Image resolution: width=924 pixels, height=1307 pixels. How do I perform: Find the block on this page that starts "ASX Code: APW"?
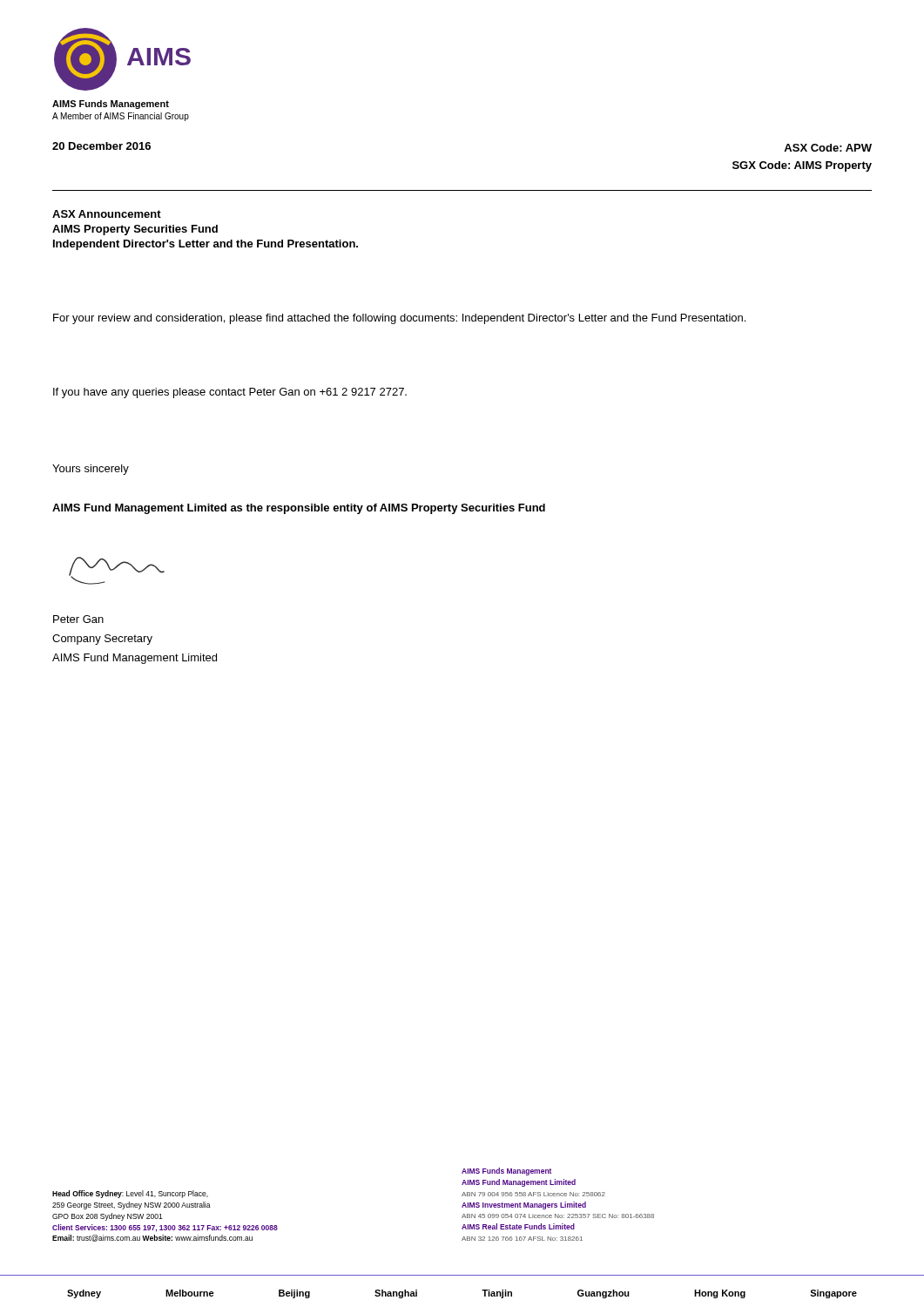pos(802,156)
